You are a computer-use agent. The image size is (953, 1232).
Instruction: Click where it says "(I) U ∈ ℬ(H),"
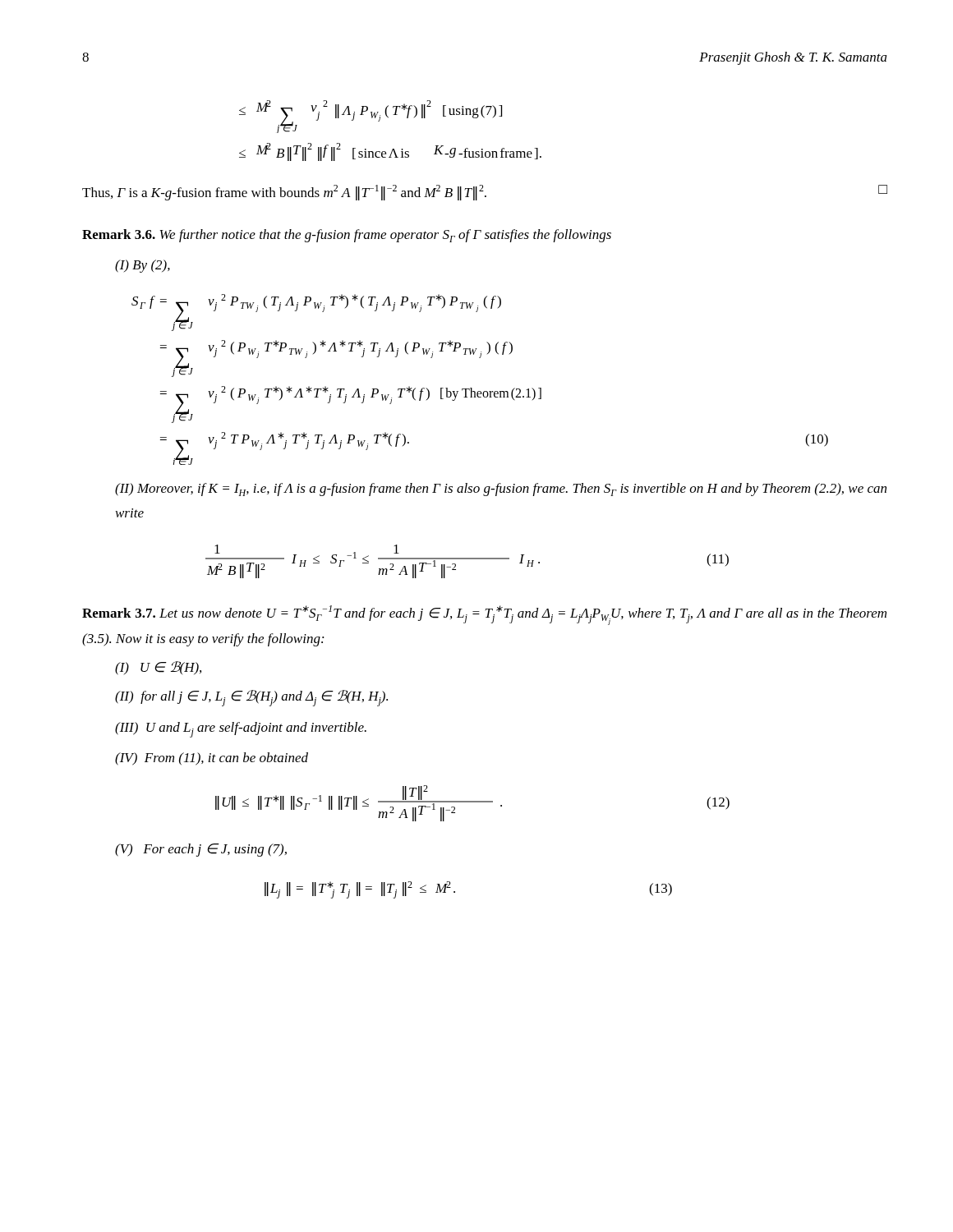[x=159, y=667]
